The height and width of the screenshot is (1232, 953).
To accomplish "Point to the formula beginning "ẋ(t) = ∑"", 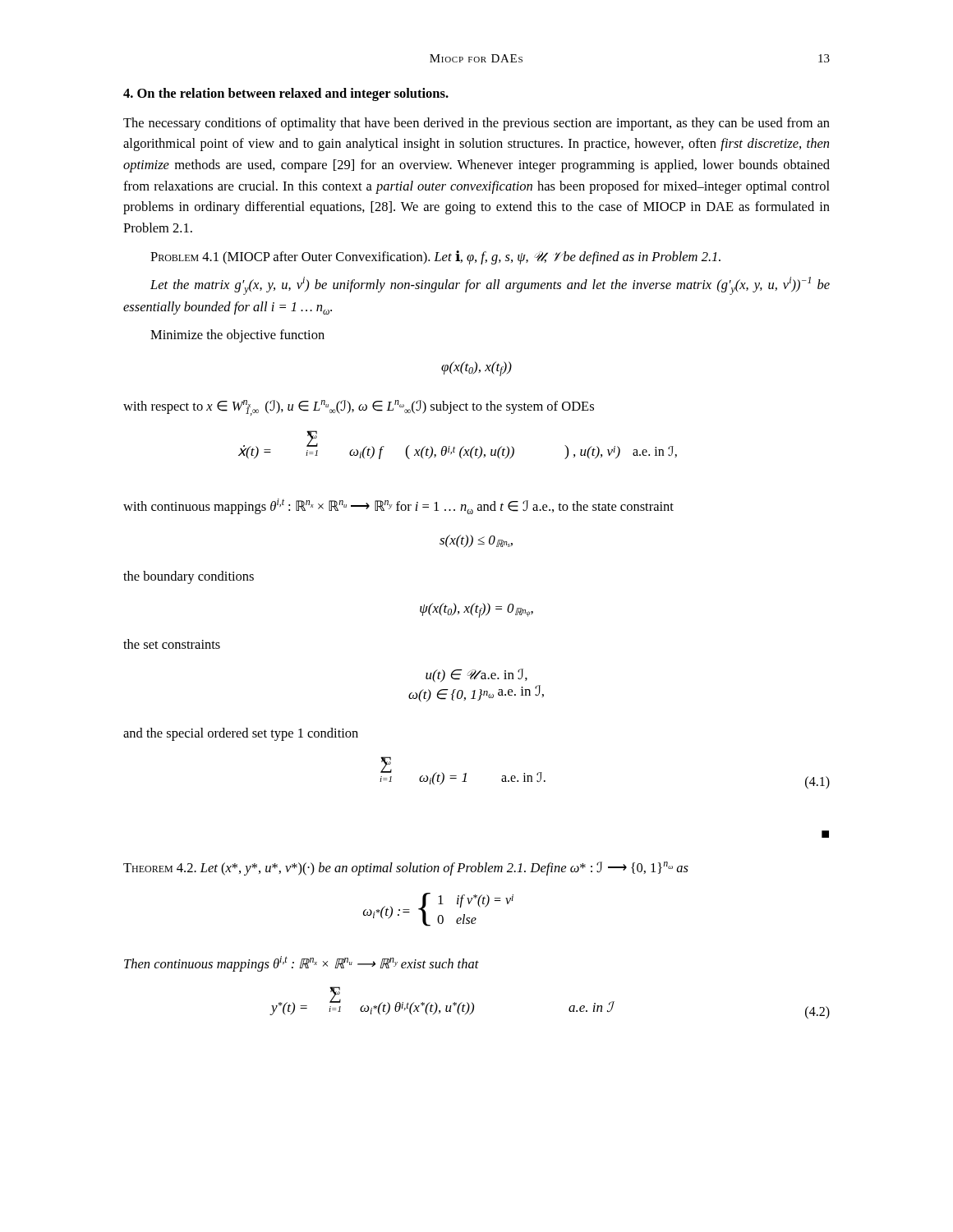I will pos(476,453).
